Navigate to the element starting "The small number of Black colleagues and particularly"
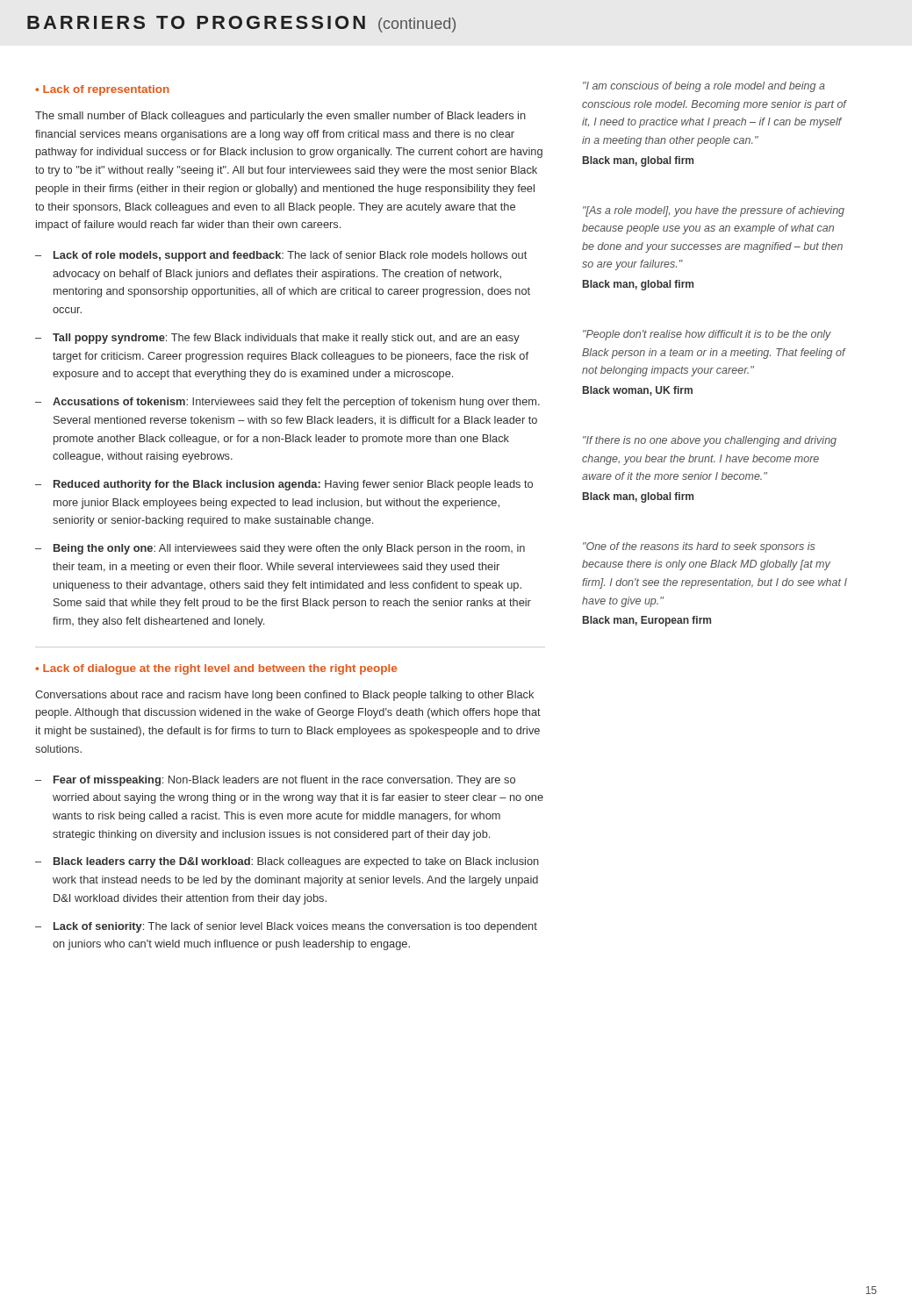 click(289, 170)
